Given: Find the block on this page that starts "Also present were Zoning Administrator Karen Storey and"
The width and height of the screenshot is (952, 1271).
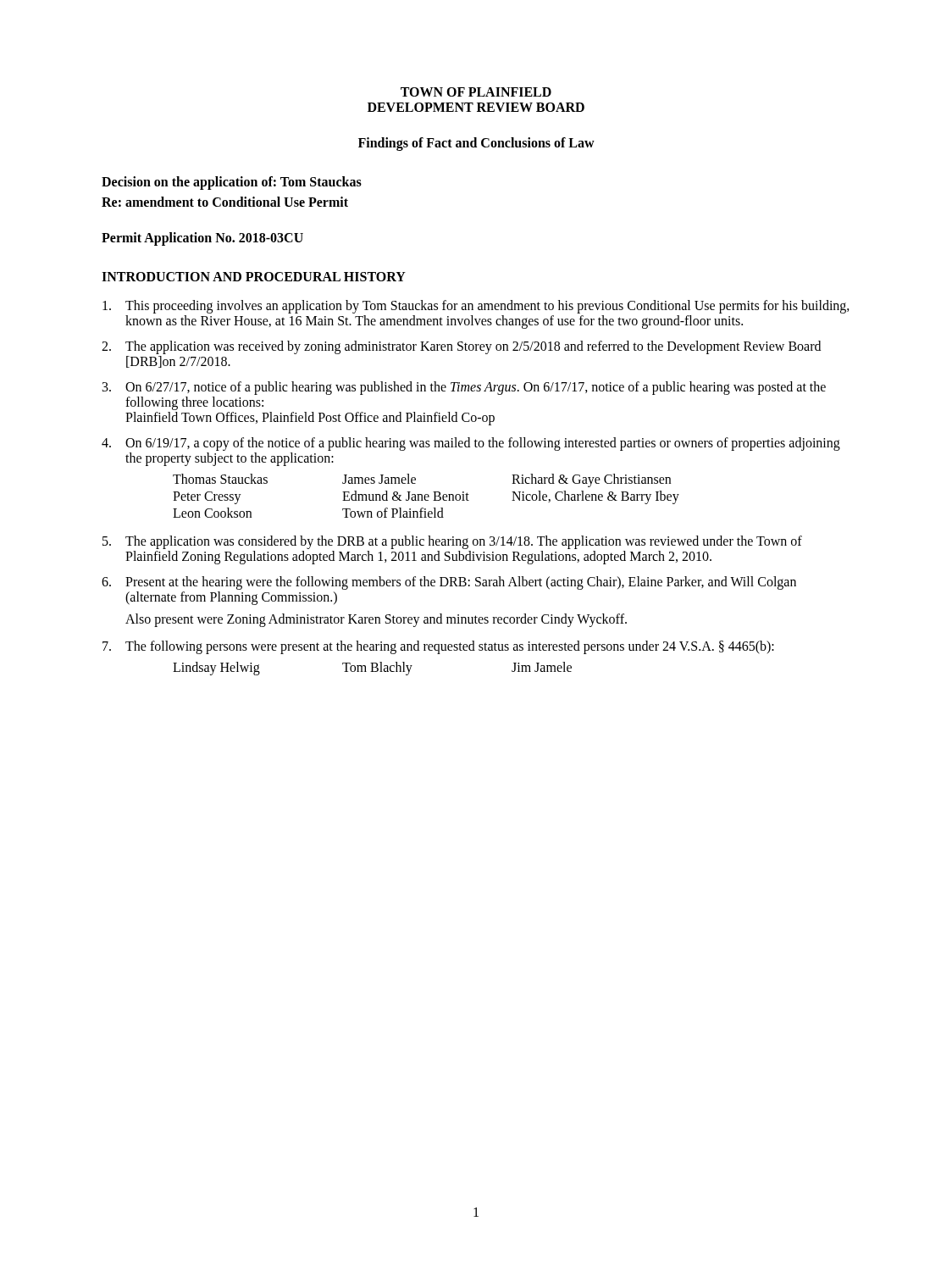Looking at the screenshot, I should point(376,619).
